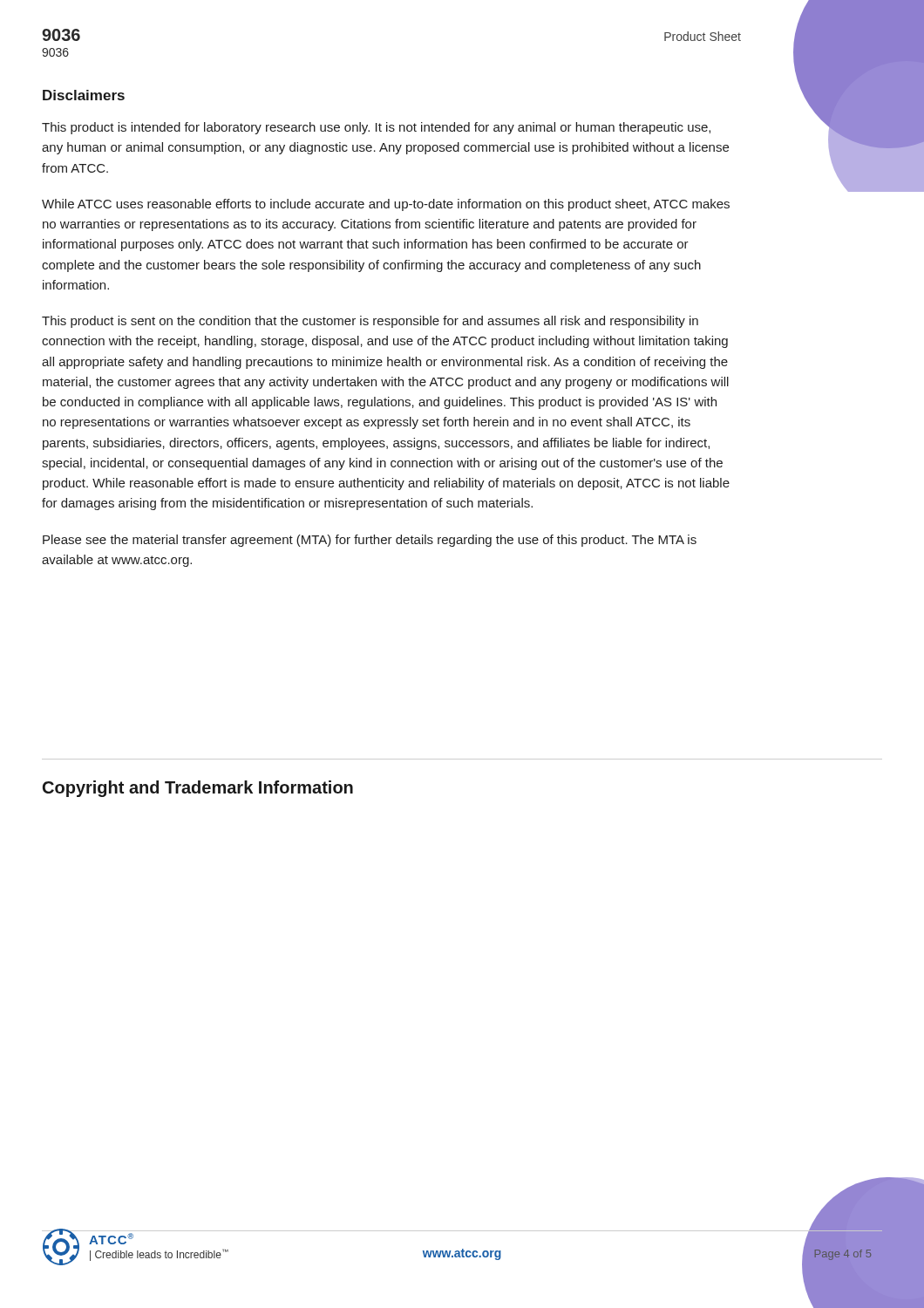
Task: Point to the section header beginning "Copyright and Trademark"
Action: click(x=198, y=787)
